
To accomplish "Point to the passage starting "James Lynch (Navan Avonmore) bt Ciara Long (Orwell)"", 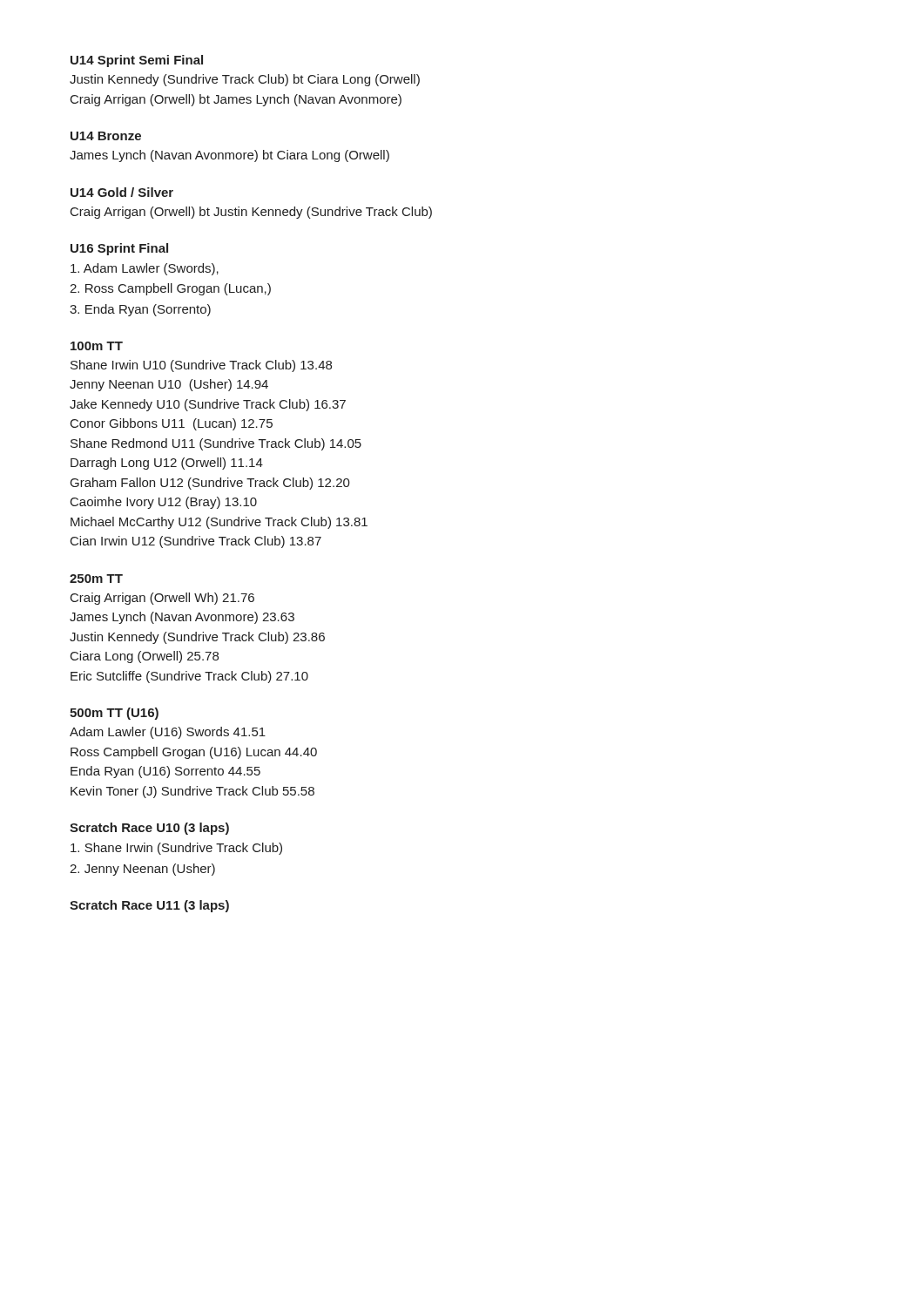I will 229,156.
